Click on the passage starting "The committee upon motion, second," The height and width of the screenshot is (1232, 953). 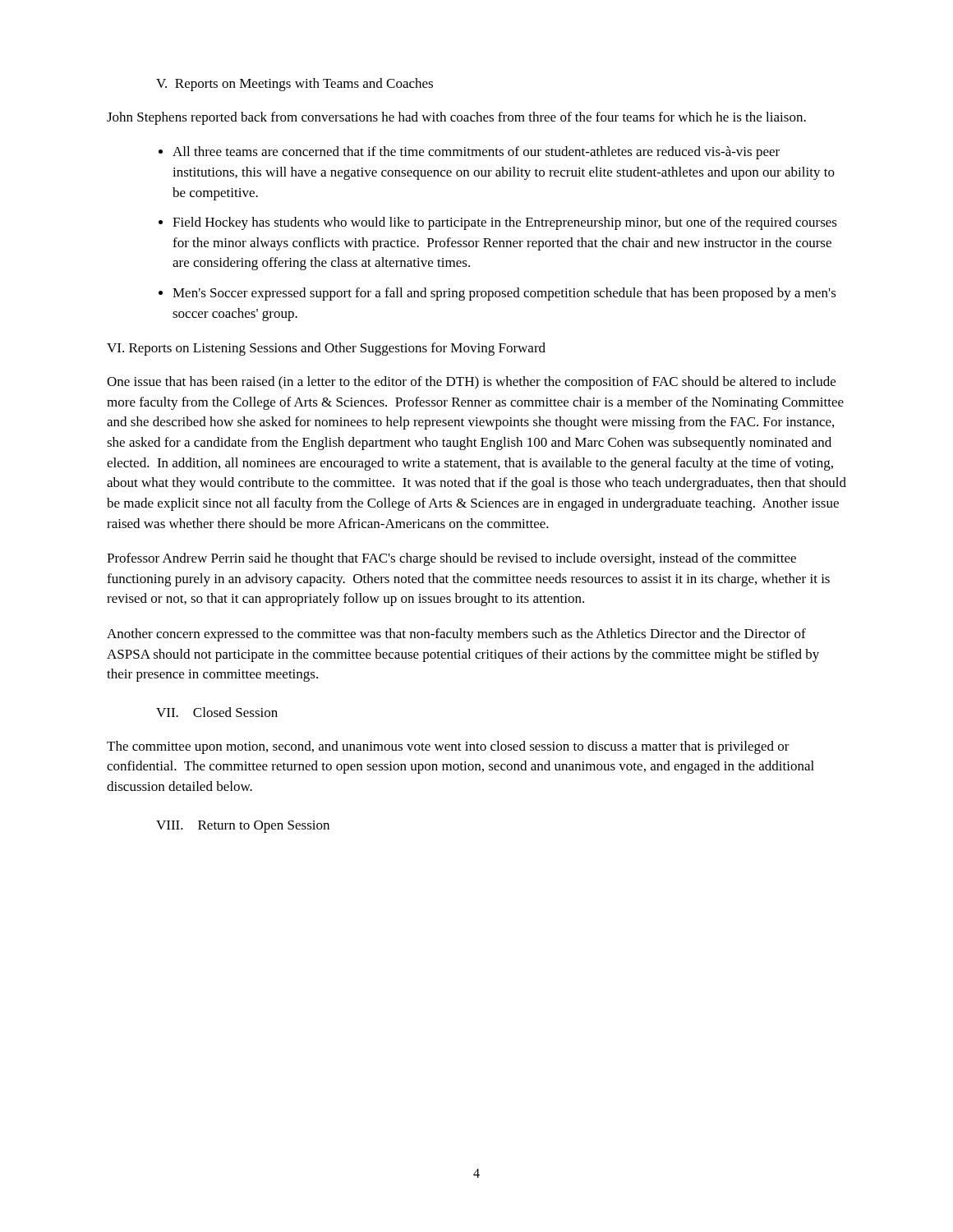[476, 767]
